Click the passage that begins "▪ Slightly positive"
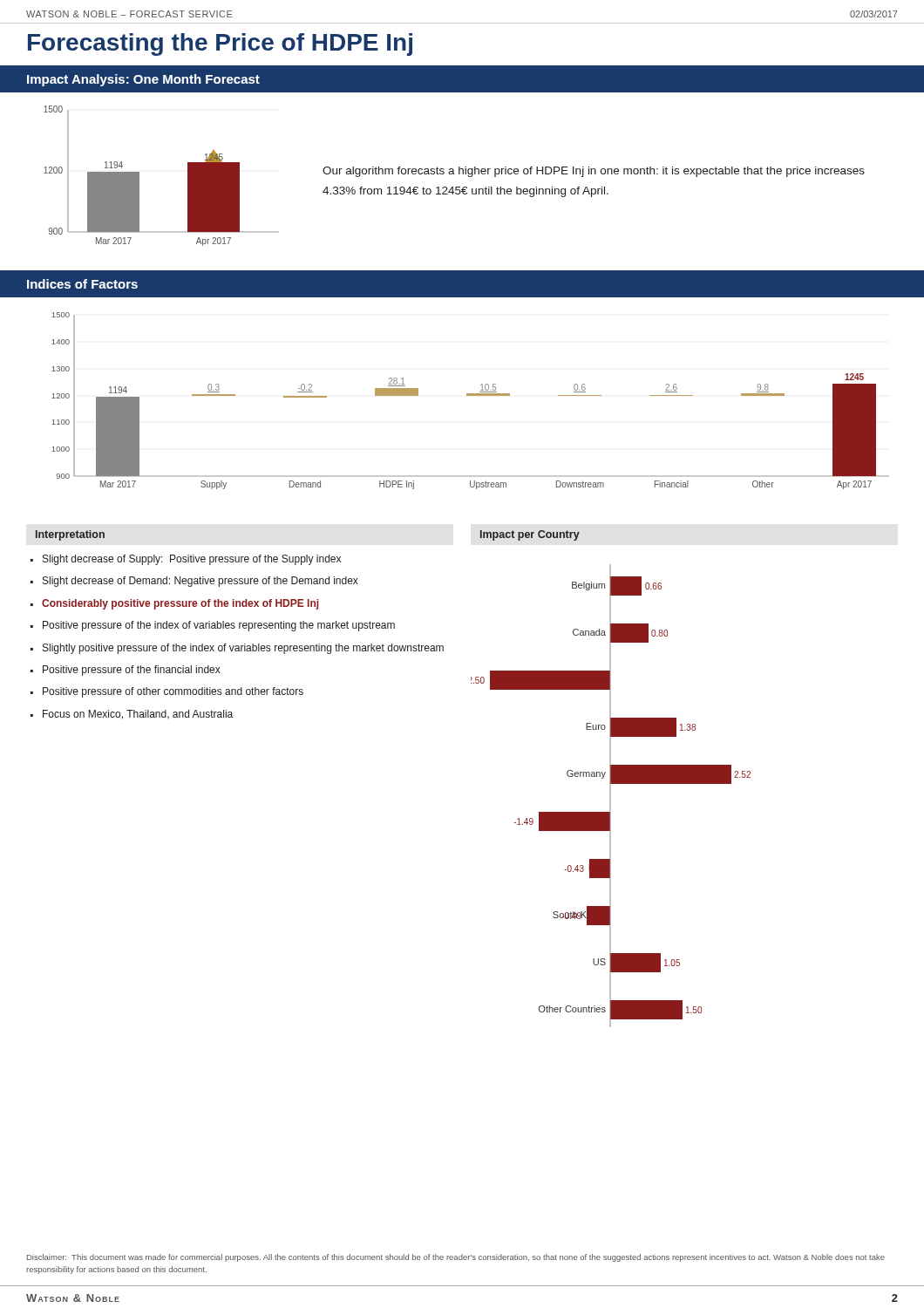 tap(237, 649)
